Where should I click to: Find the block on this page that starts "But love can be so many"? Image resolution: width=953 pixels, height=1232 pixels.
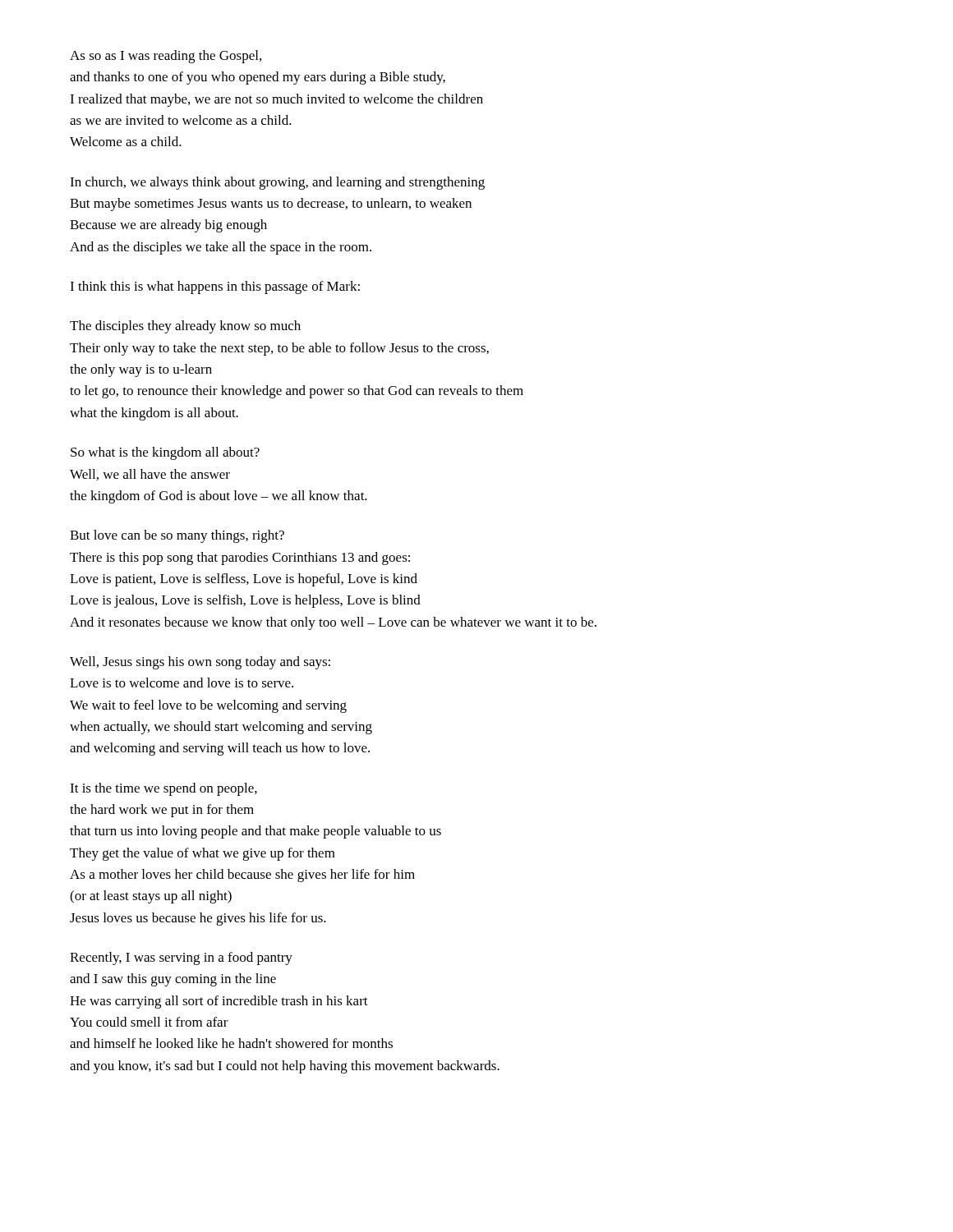(177, 536)
